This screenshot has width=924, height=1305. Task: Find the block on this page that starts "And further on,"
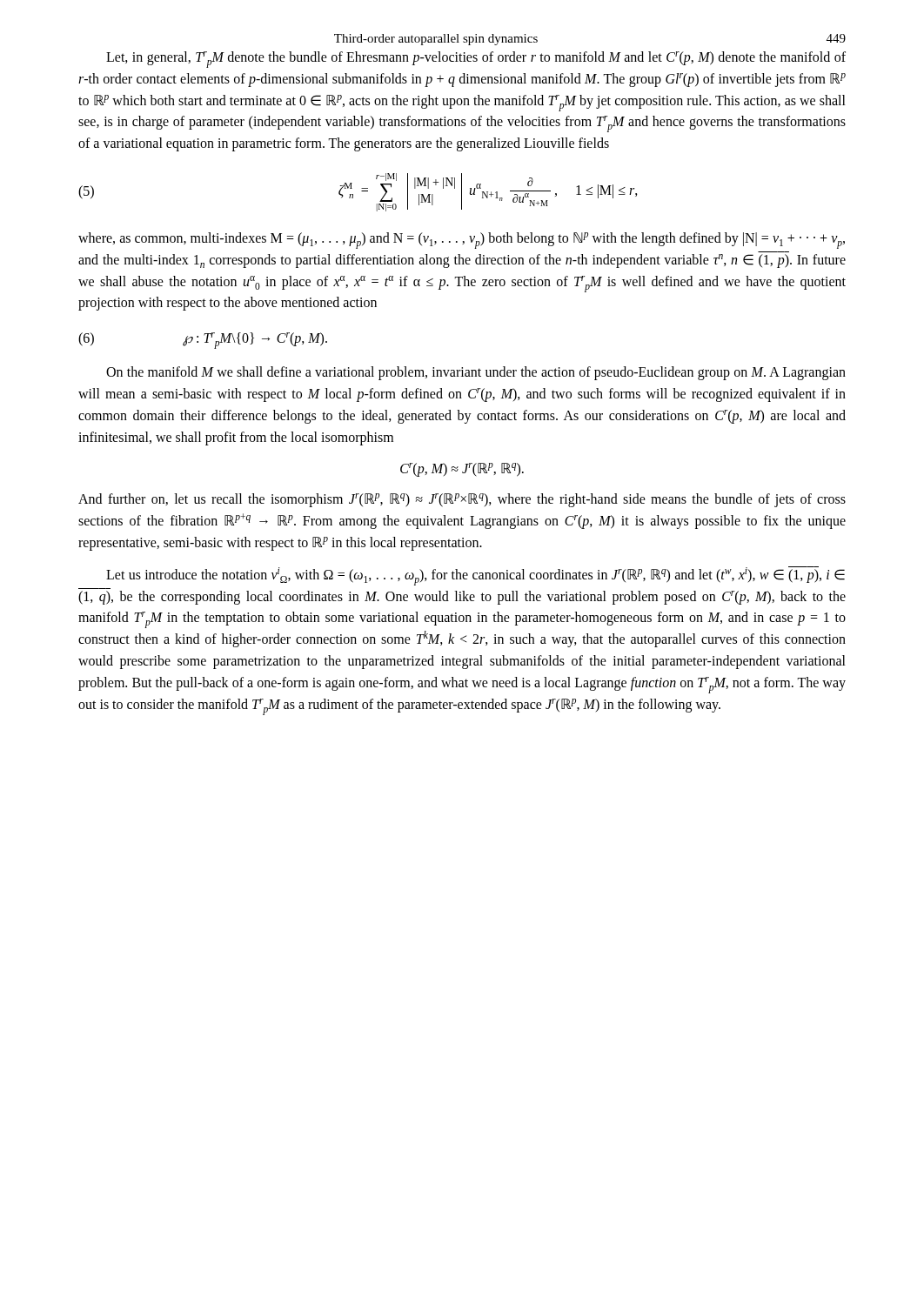pyautogui.click(x=462, y=522)
